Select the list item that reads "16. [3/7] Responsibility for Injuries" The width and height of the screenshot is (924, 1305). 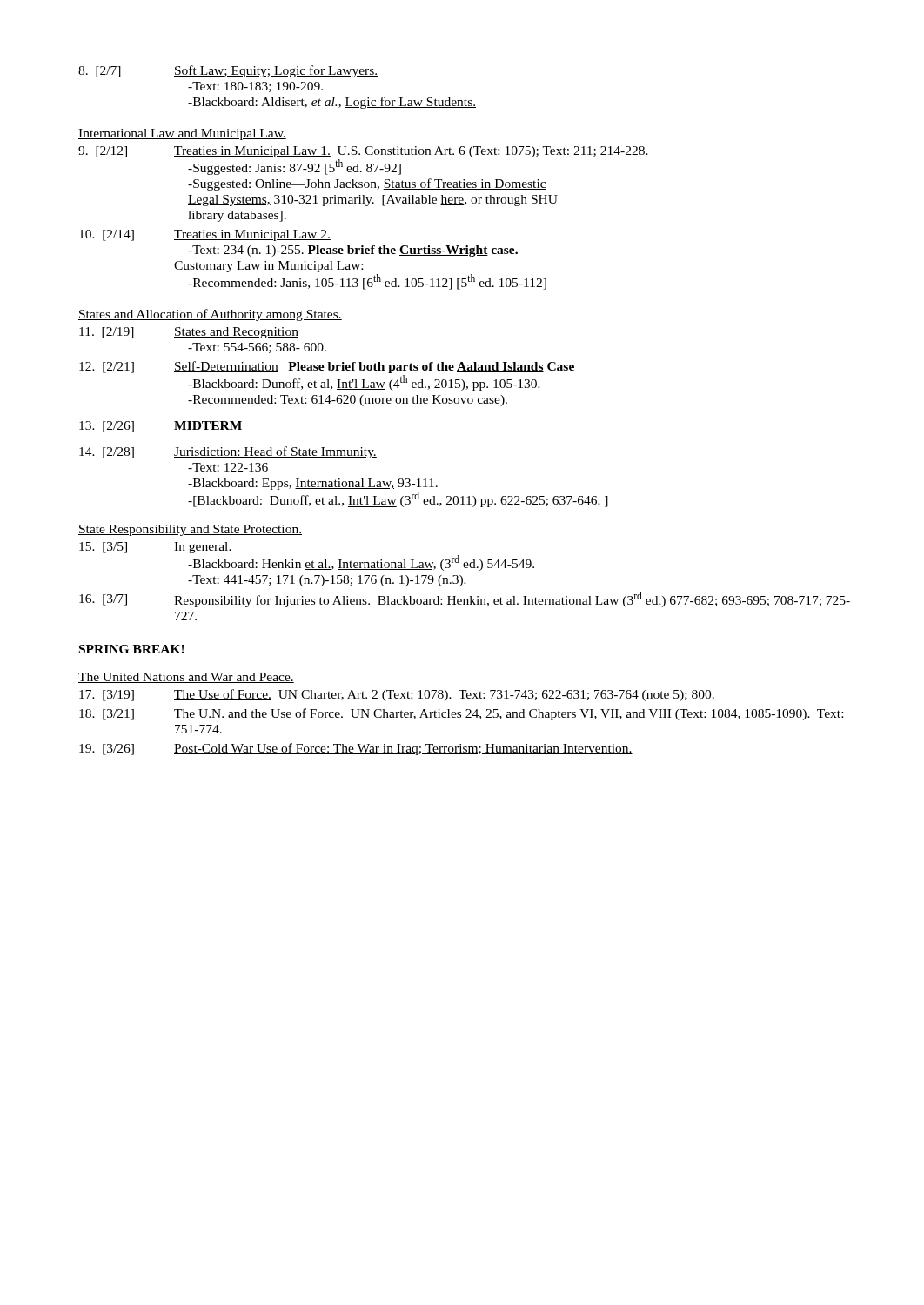(x=466, y=607)
